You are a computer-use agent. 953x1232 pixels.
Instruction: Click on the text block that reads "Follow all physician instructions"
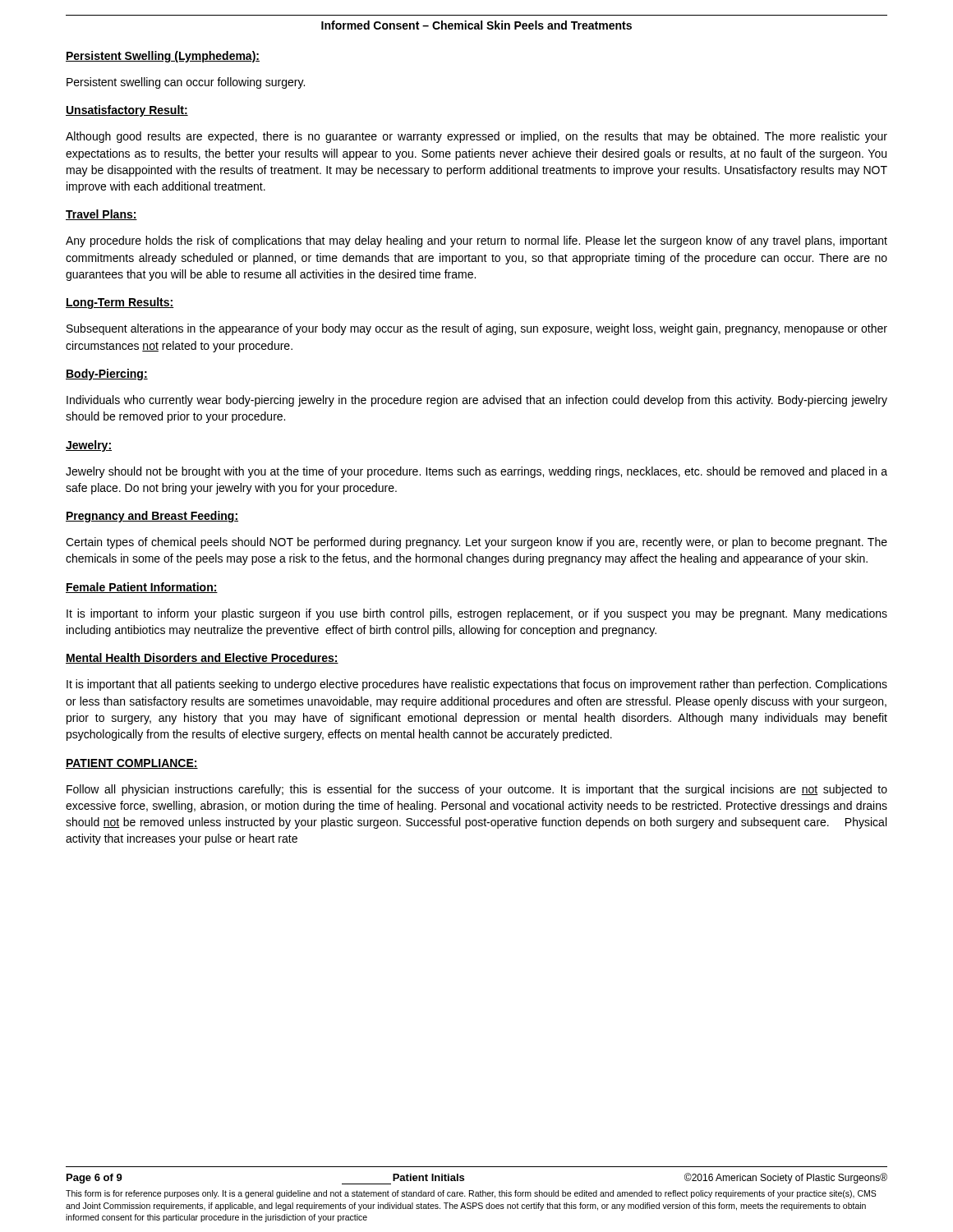coord(476,814)
